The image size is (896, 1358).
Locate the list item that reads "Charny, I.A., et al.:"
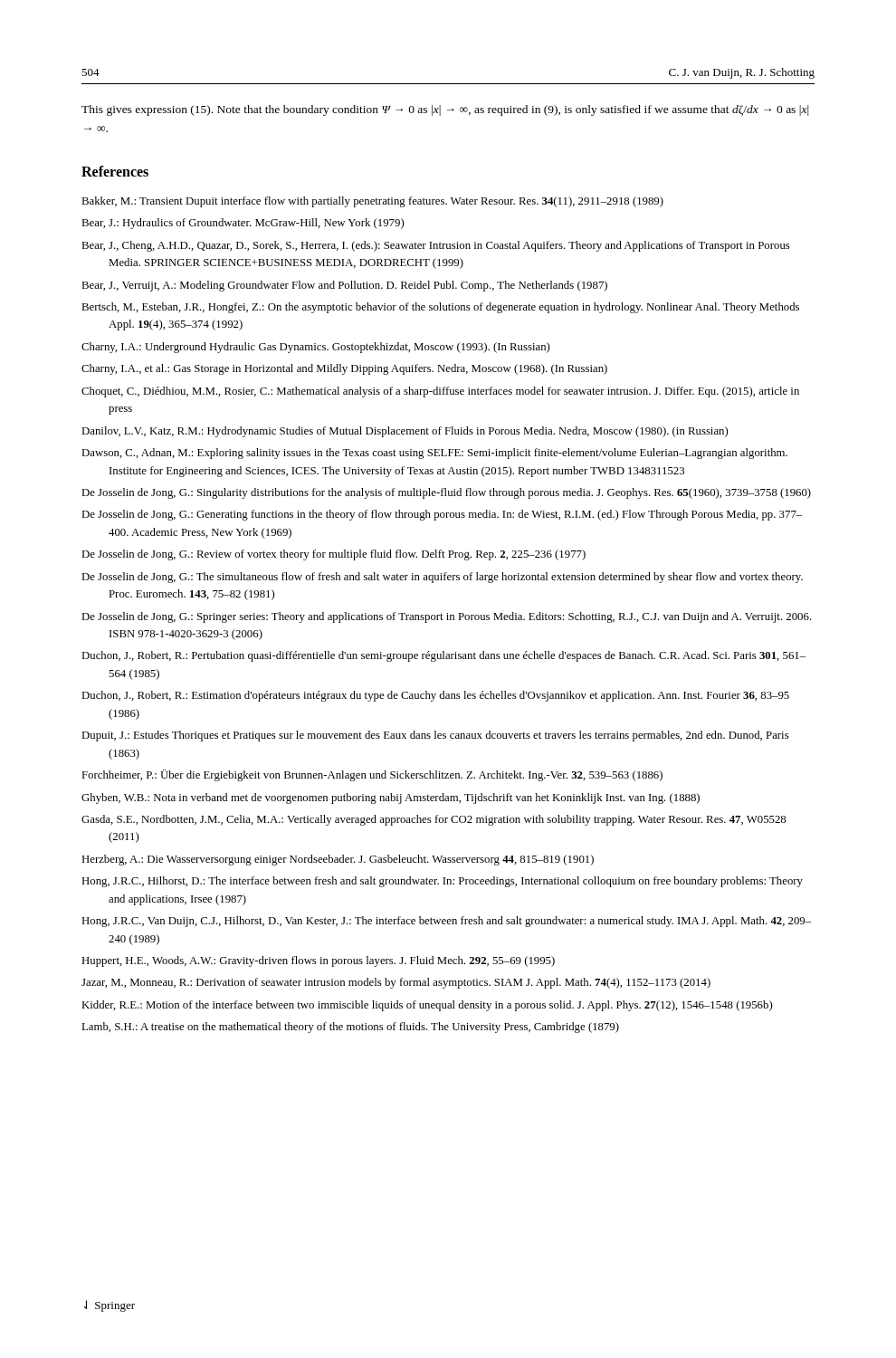coord(448,369)
